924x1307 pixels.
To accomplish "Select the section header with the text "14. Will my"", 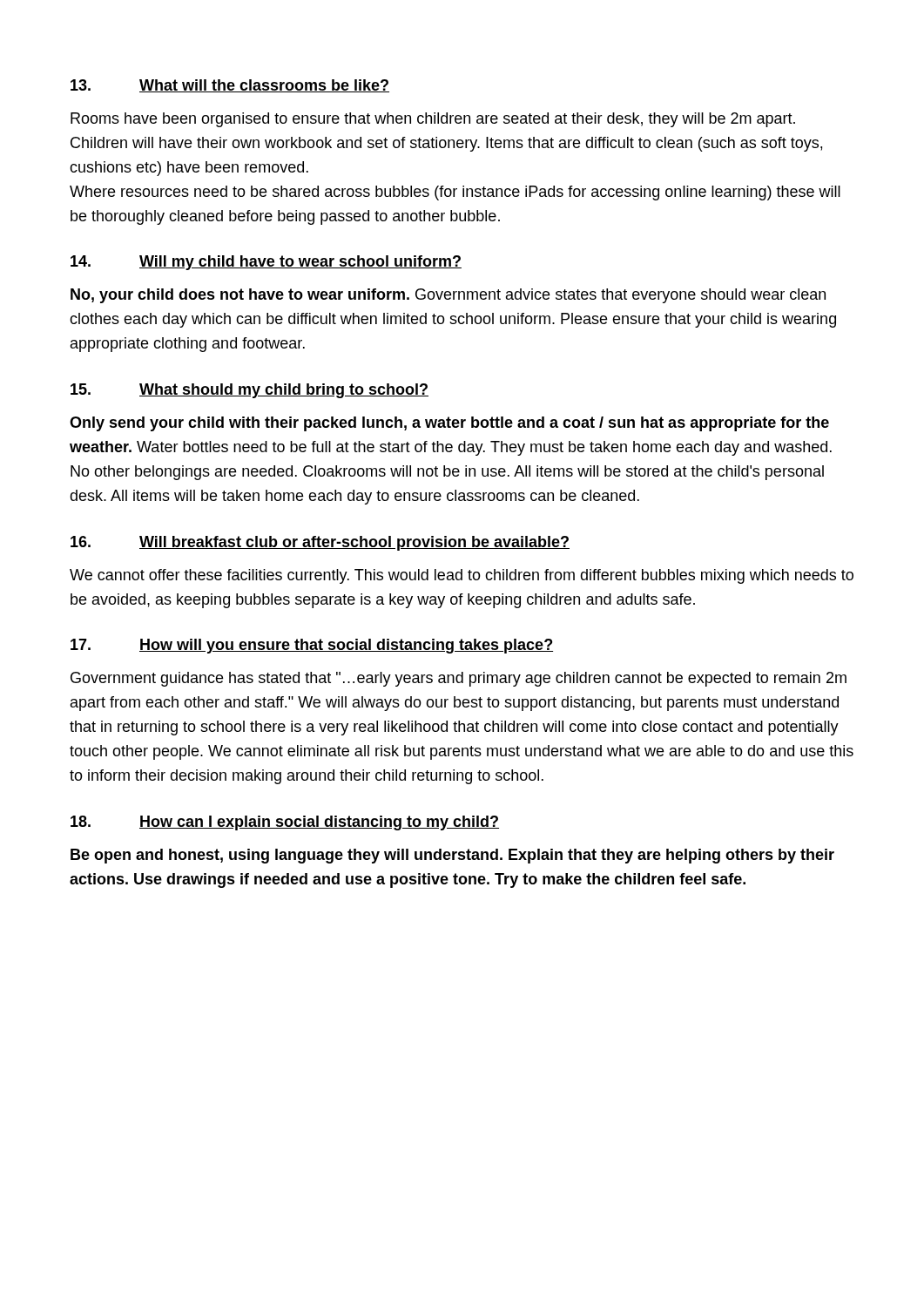I will pos(266,262).
